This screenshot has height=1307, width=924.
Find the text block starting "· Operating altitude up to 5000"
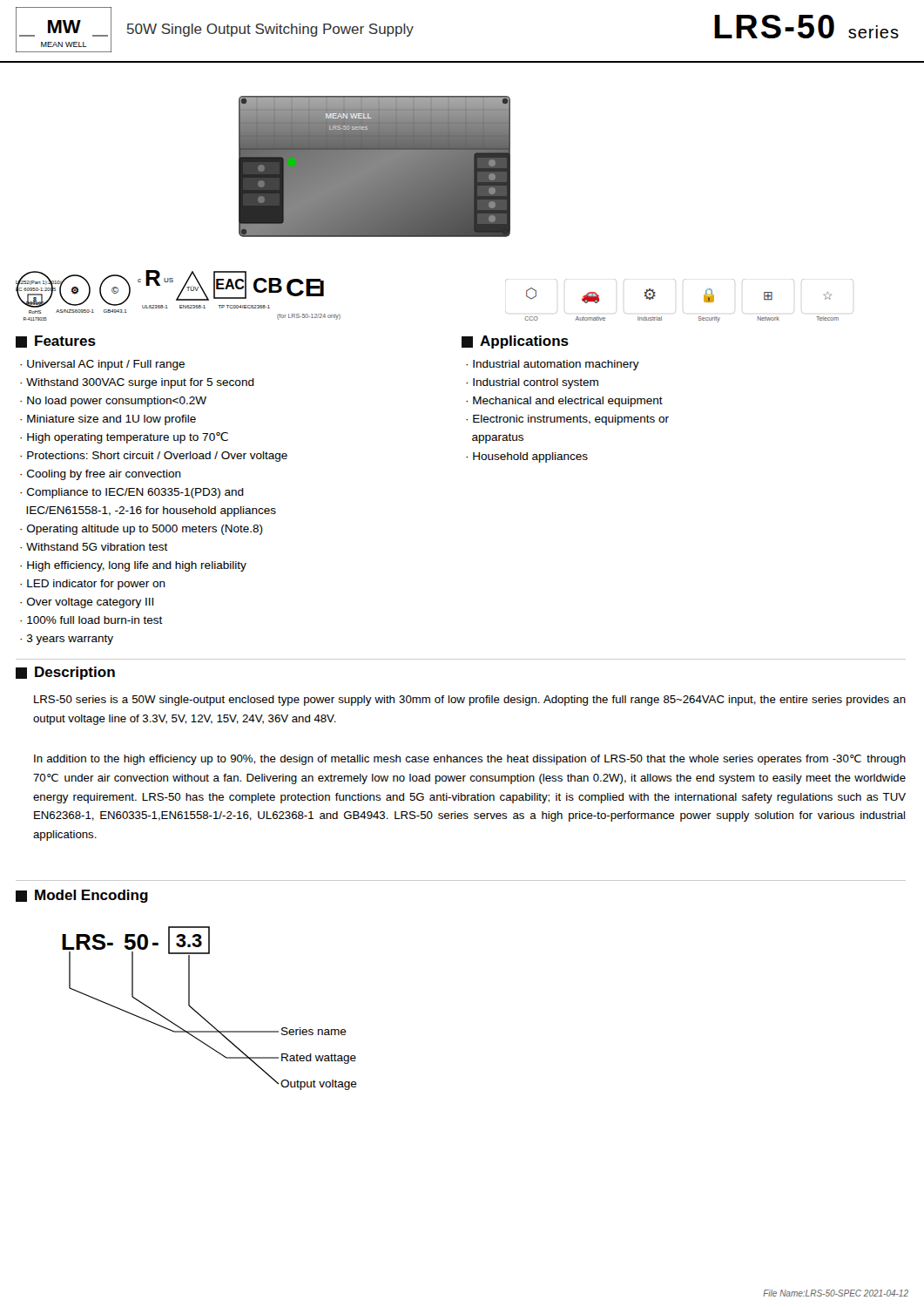pos(141,528)
